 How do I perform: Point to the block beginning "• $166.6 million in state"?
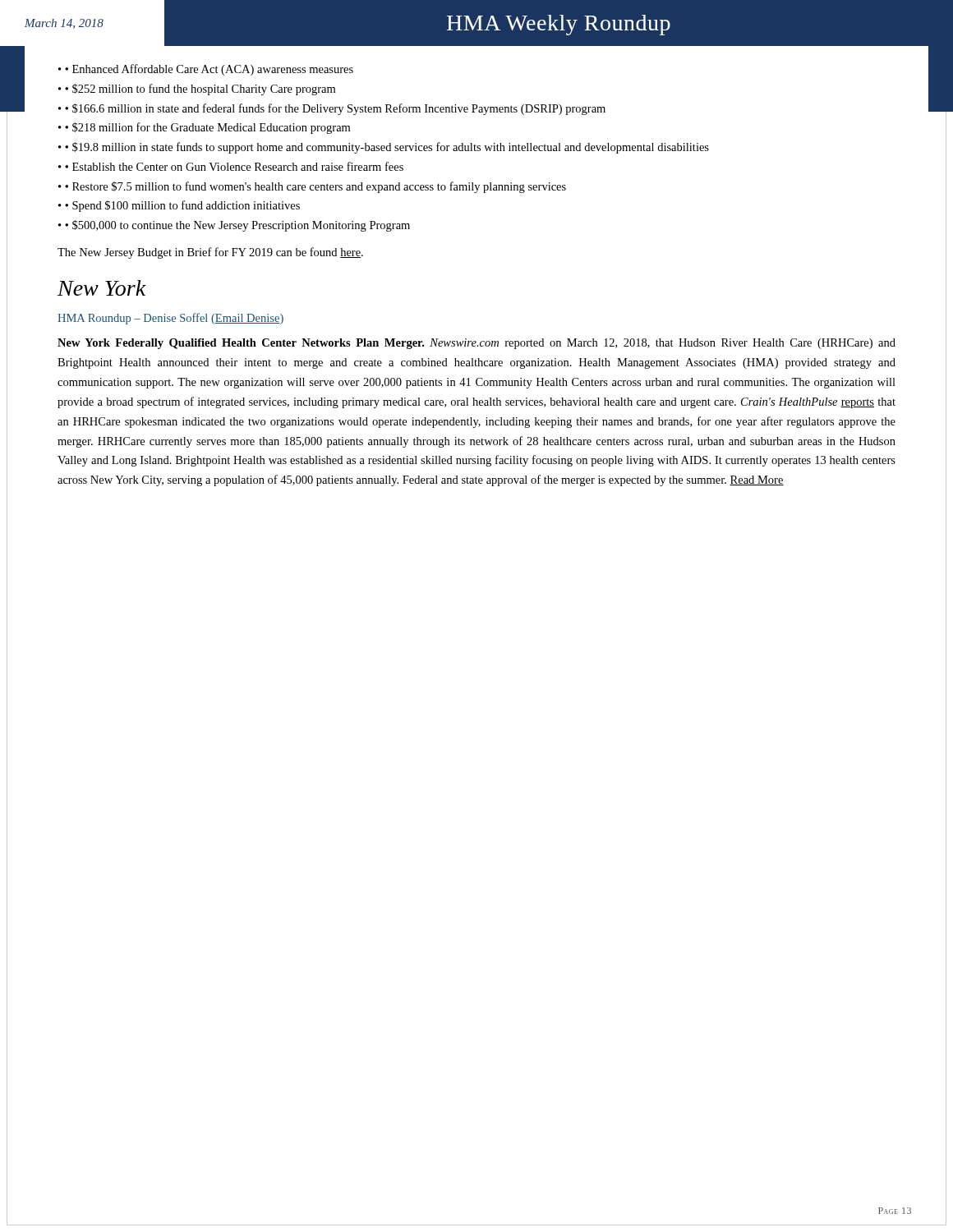point(335,108)
